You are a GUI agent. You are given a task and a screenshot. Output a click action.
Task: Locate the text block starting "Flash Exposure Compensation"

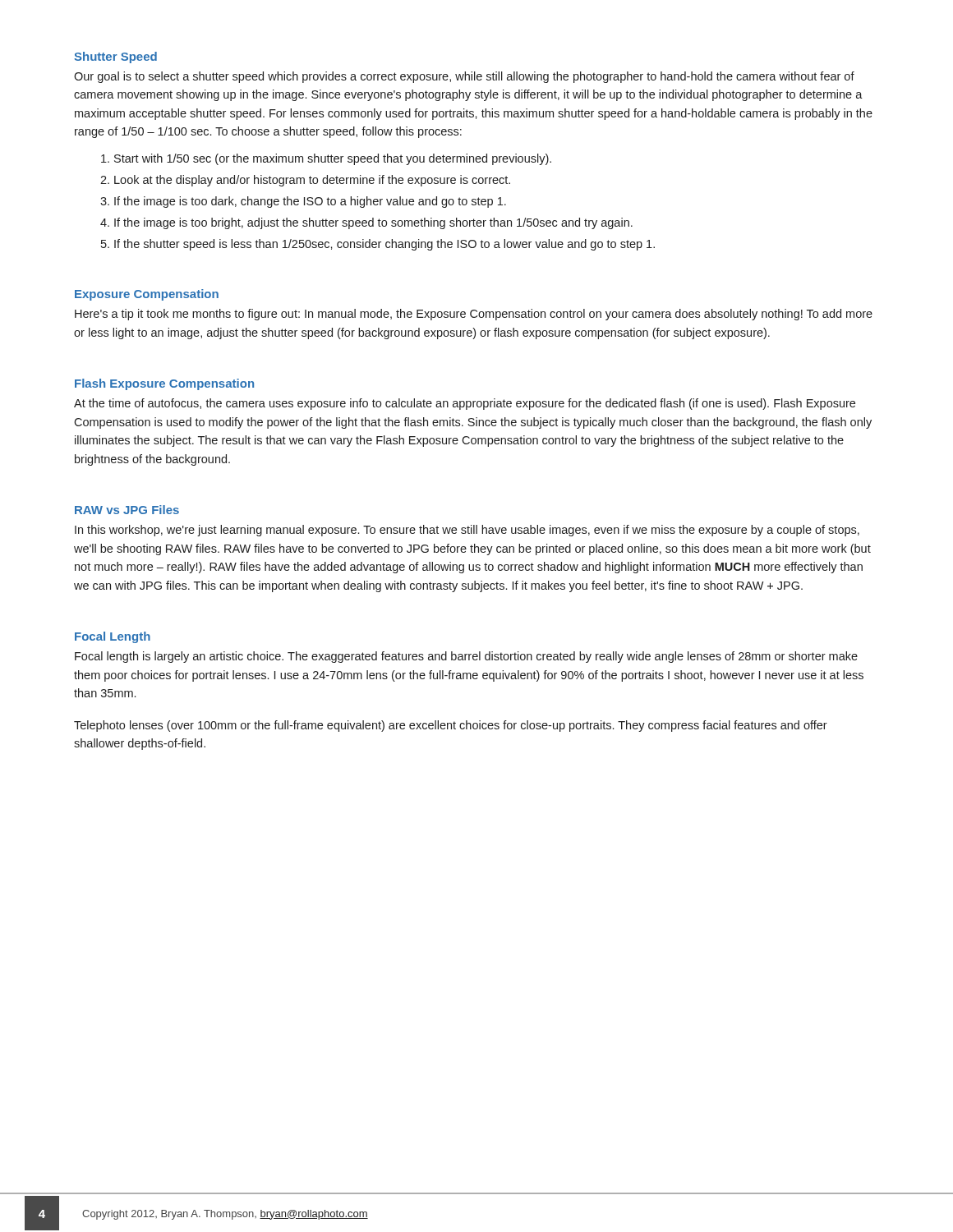click(164, 383)
